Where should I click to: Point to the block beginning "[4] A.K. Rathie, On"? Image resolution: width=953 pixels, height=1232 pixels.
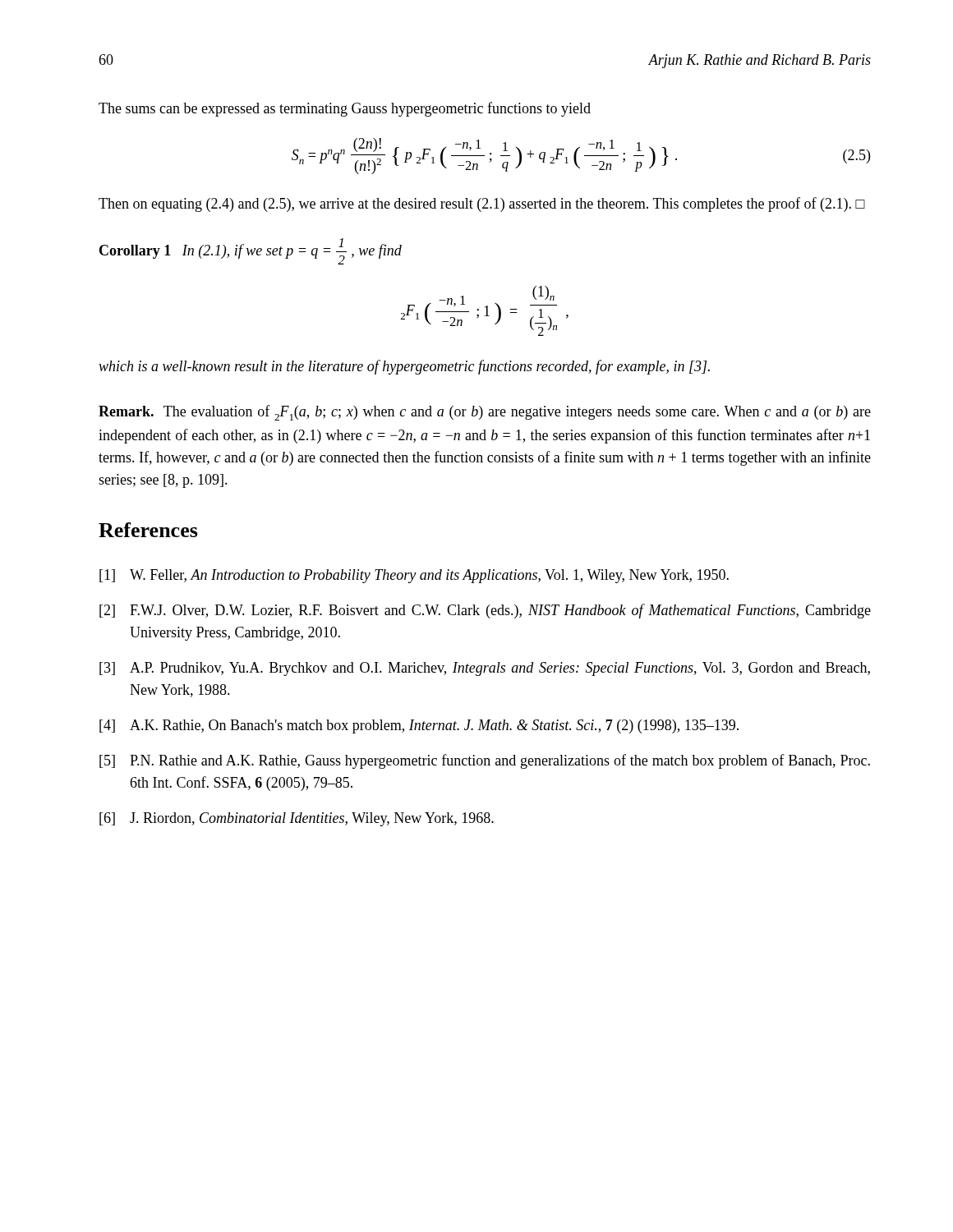click(x=485, y=726)
